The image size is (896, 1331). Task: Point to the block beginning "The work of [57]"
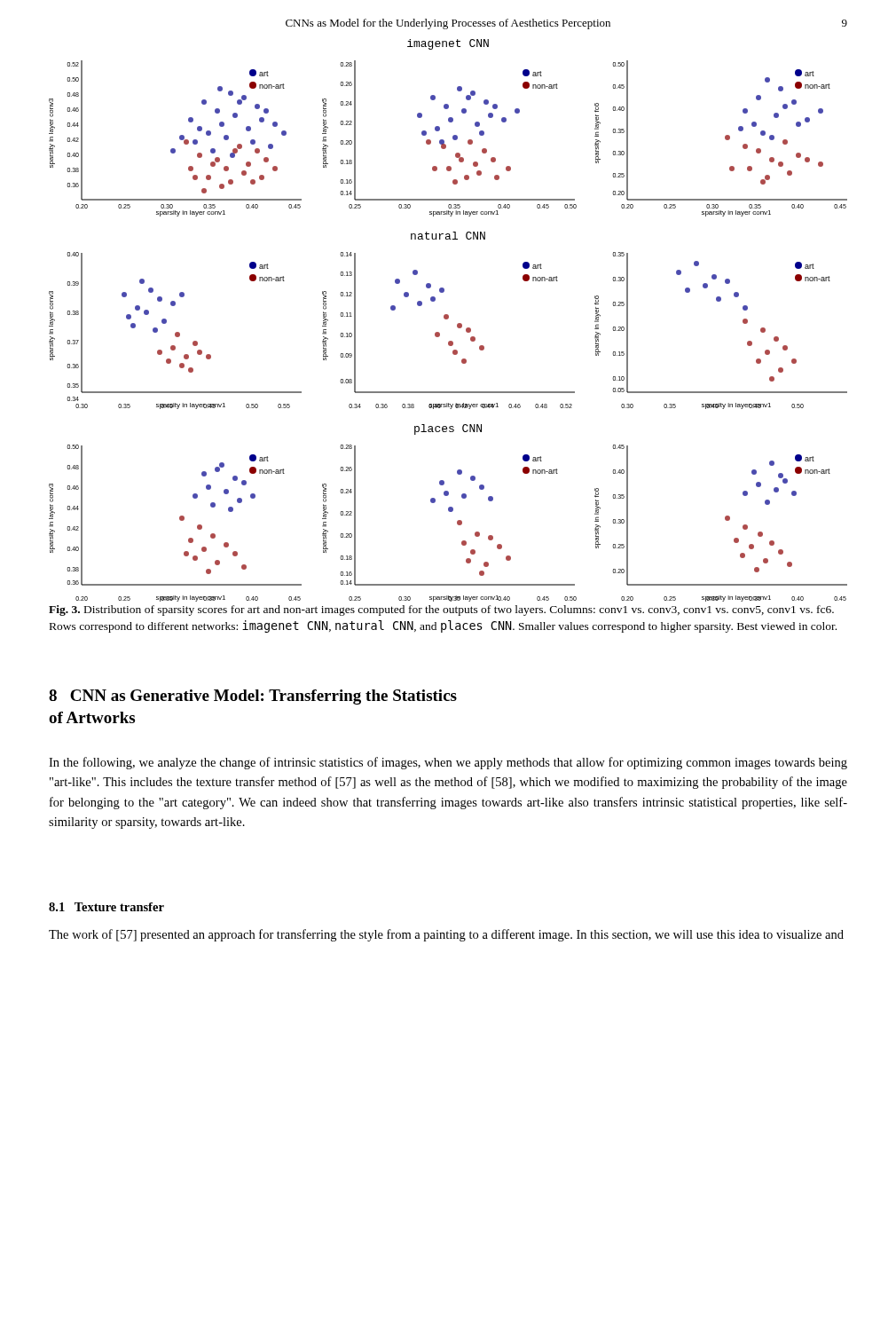coord(446,934)
